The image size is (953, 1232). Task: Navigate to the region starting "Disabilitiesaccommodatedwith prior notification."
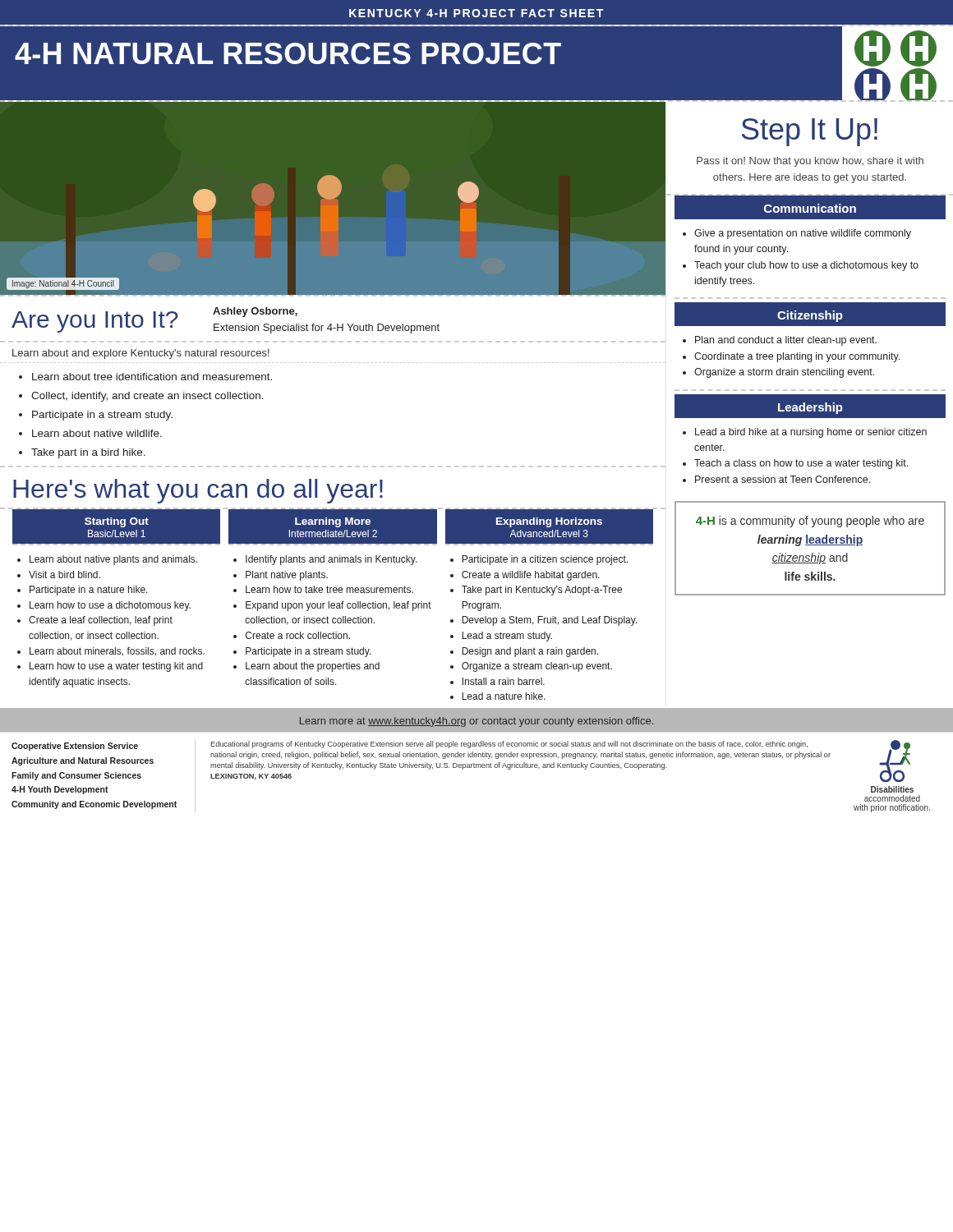[x=892, y=776]
